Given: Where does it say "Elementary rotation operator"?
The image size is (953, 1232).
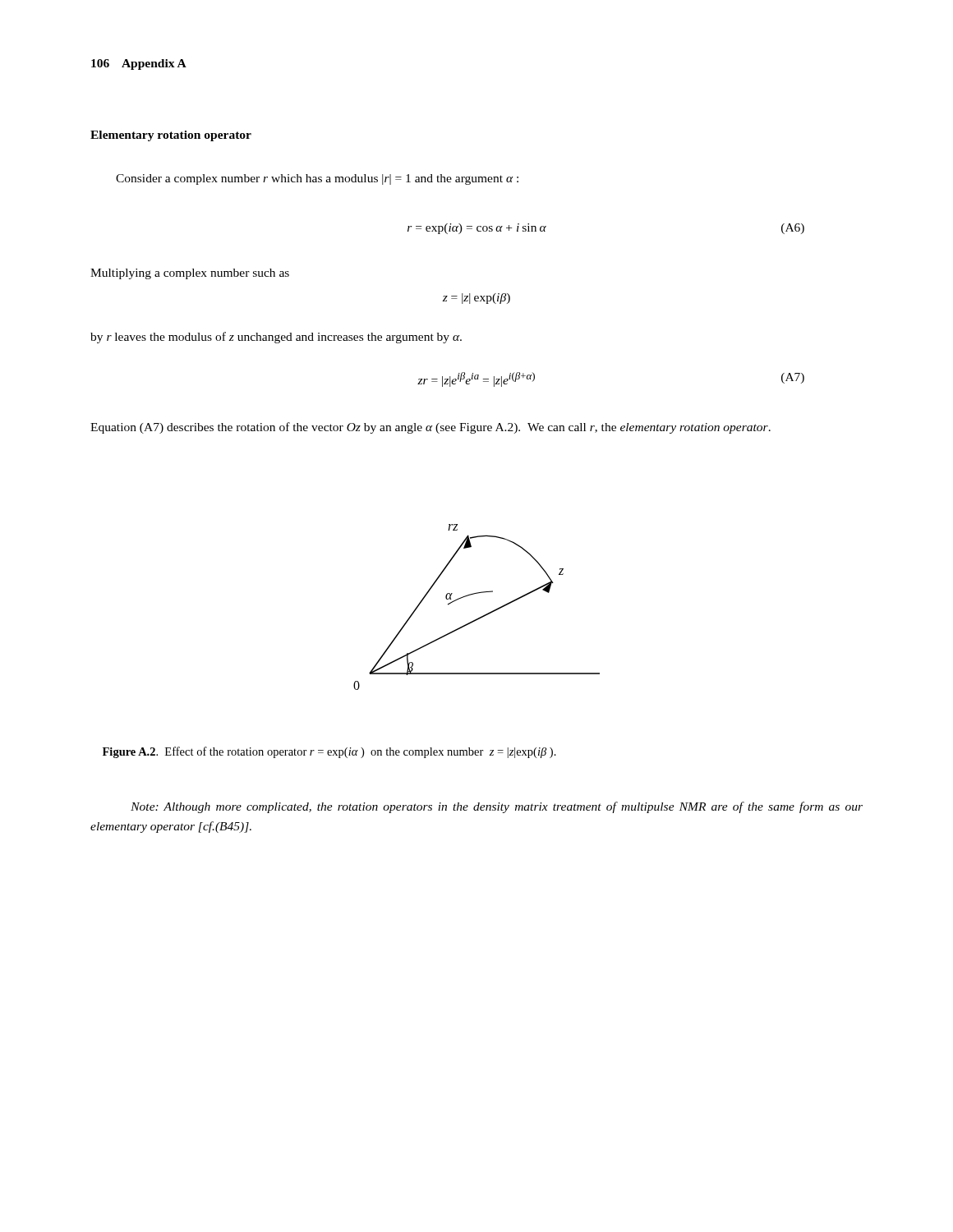Looking at the screenshot, I should coord(171,134).
